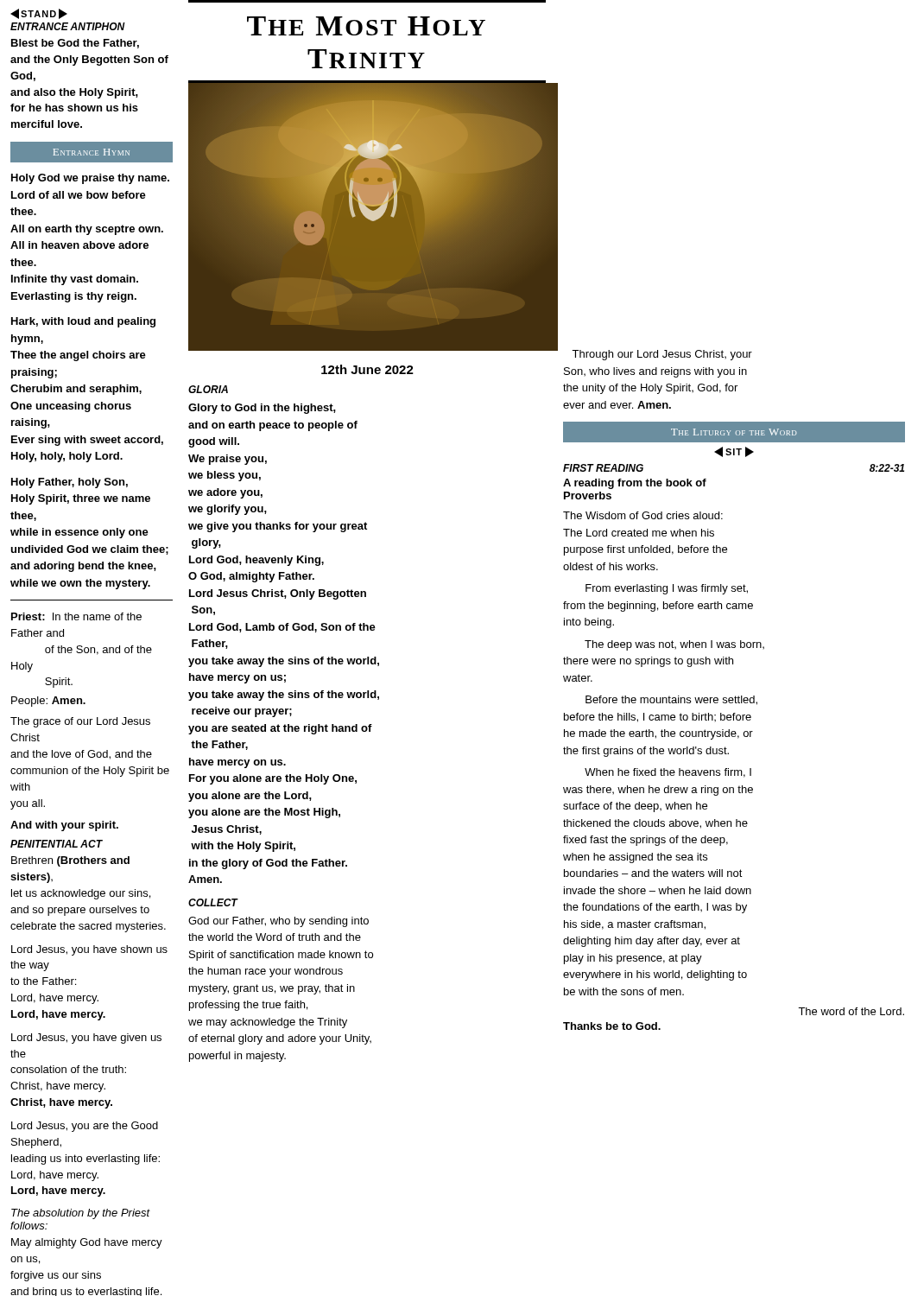Navigate to the element starting "The grace of our Lord Jesus Christ"

coord(90,762)
